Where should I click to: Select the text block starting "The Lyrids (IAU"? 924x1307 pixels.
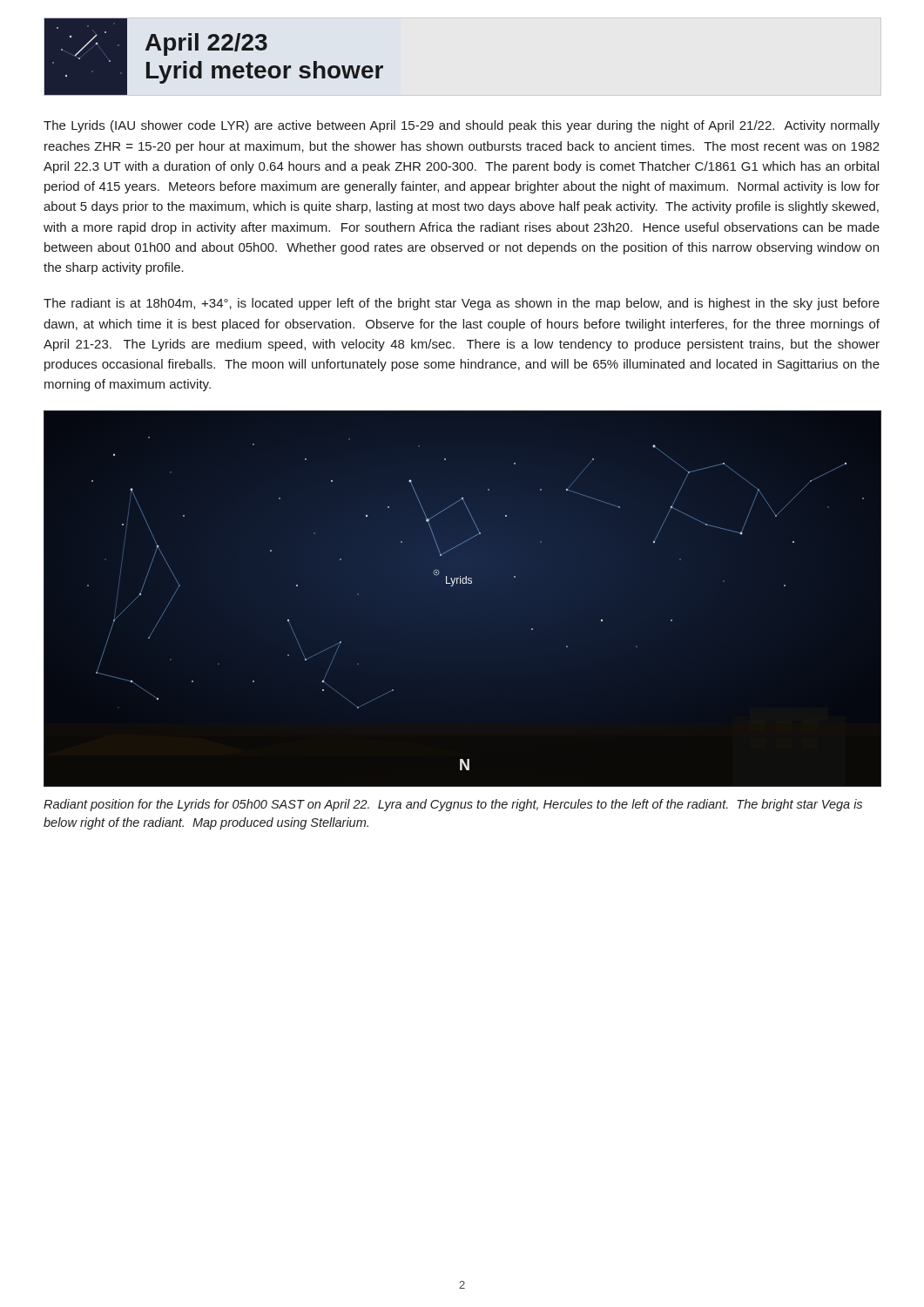click(x=462, y=196)
